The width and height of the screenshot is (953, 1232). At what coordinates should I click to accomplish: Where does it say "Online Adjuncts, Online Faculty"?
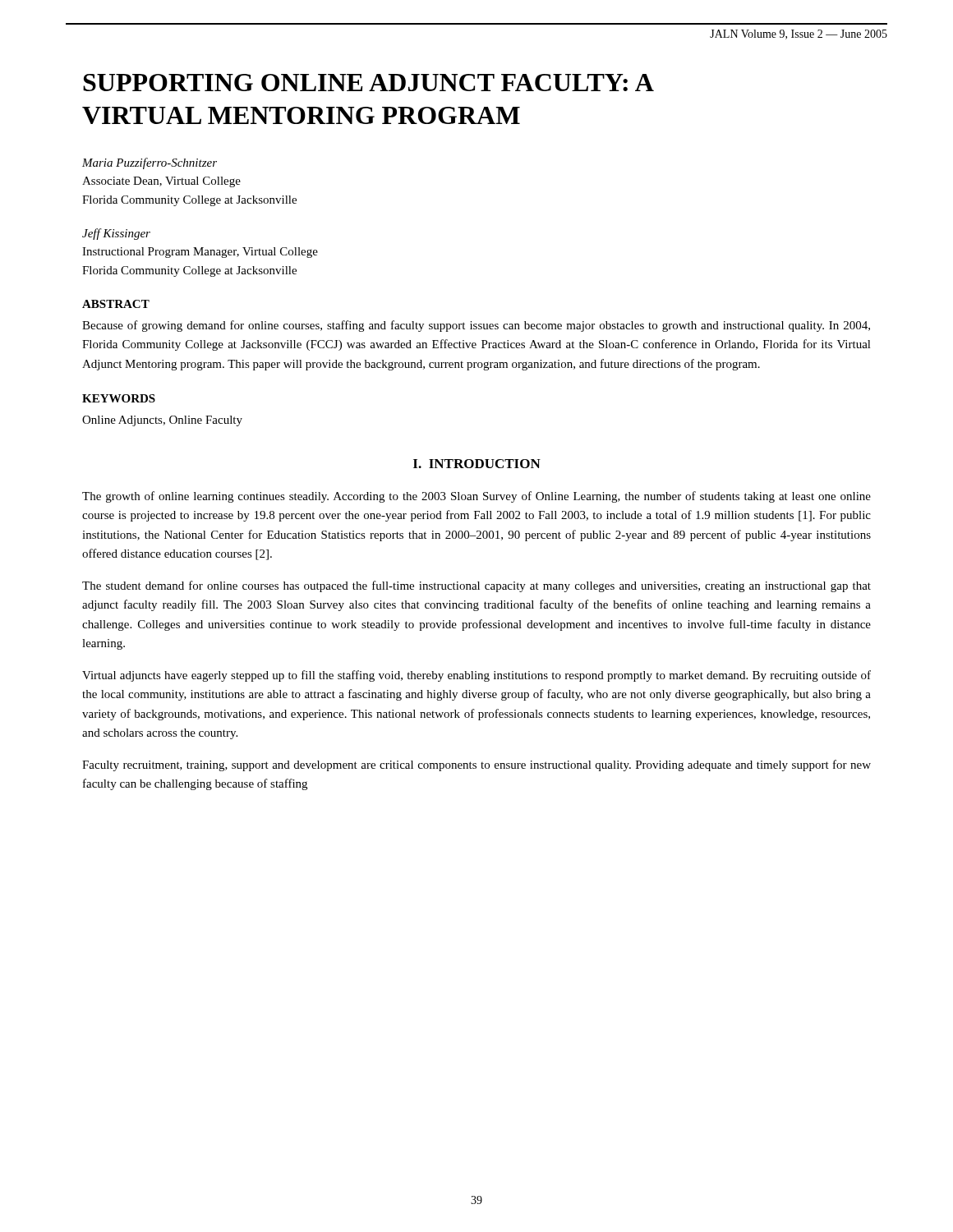(x=162, y=419)
